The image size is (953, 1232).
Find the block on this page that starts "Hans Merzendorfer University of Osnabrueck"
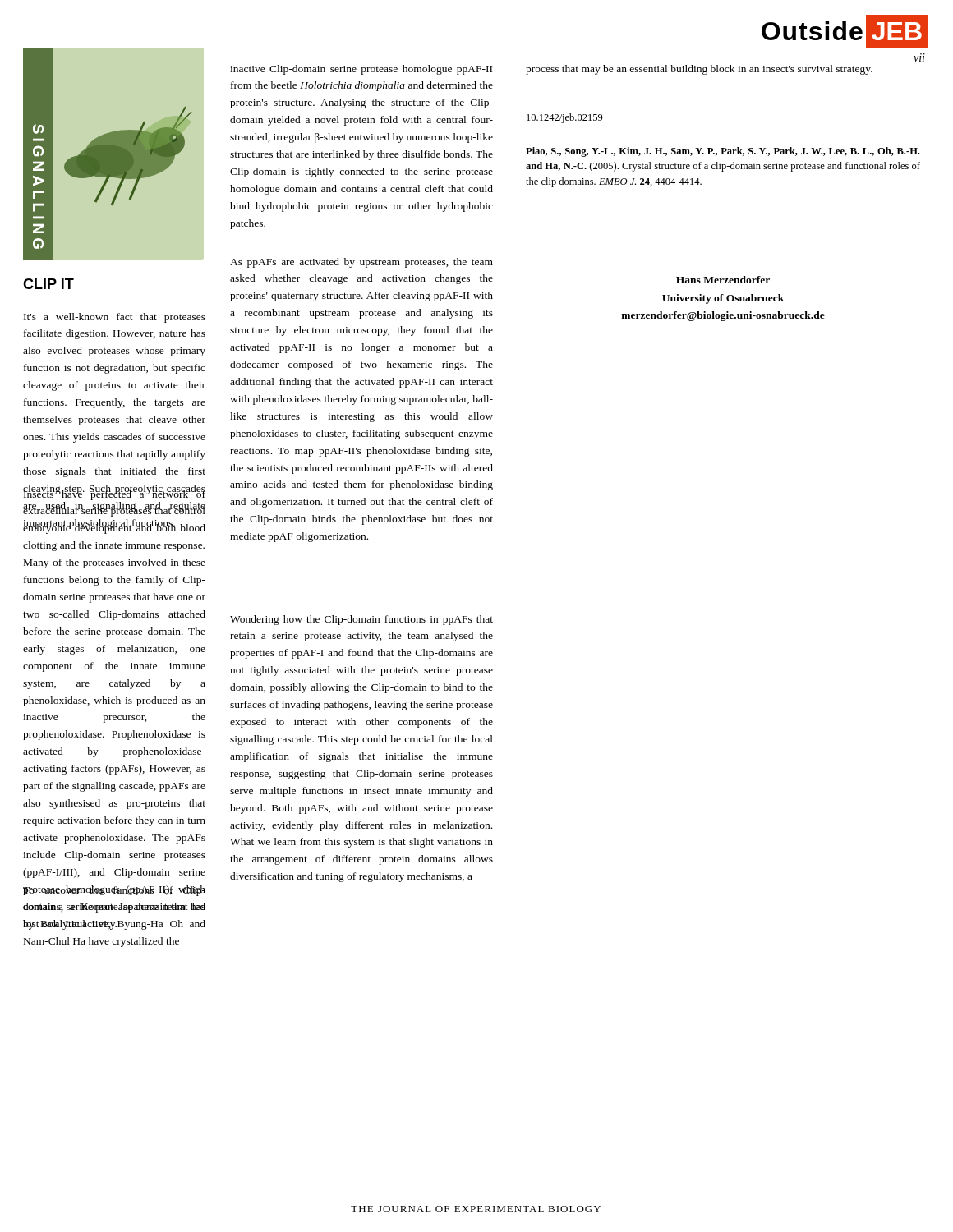coord(723,298)
